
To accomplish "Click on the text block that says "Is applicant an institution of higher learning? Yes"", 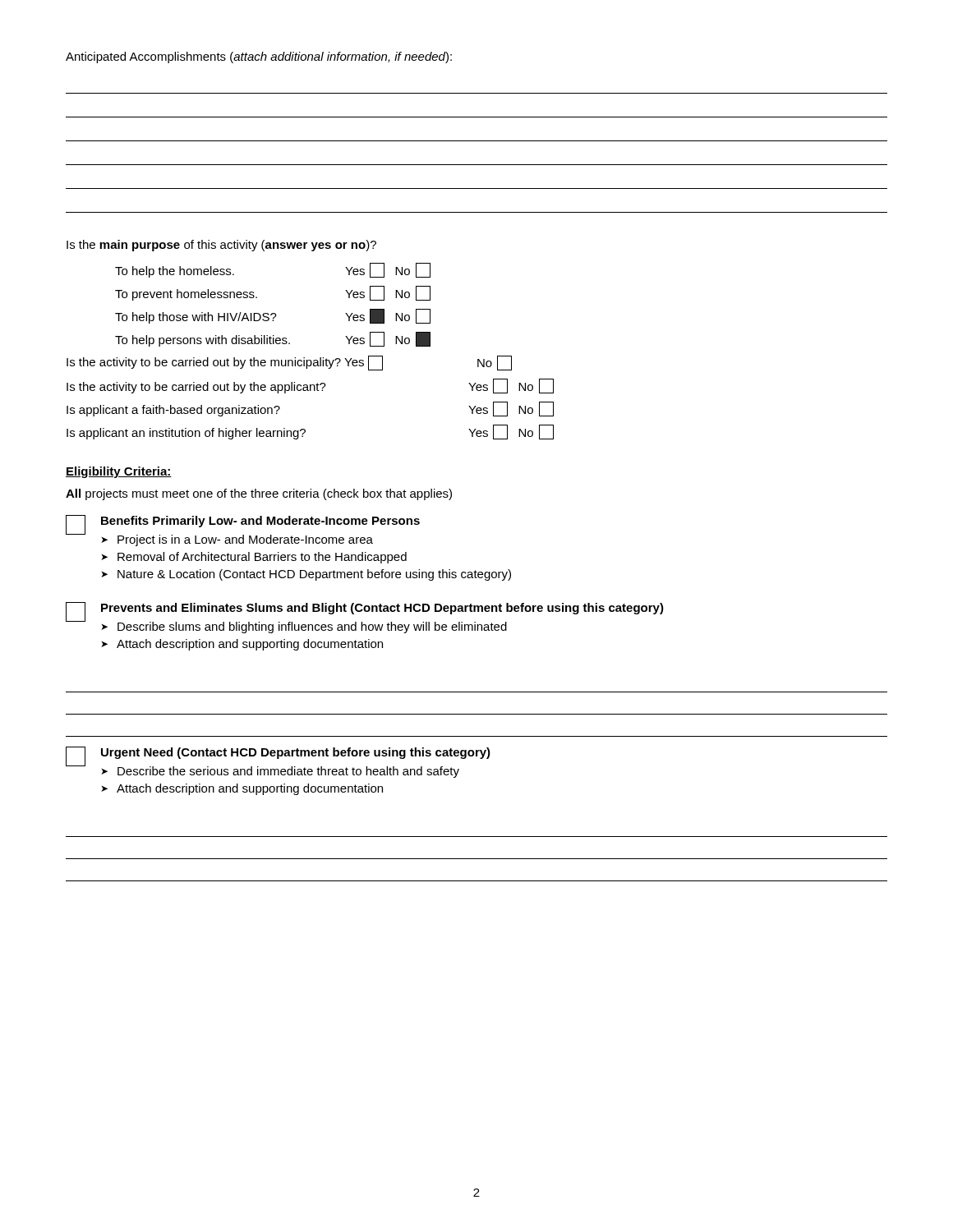I will tap(310, 432).
